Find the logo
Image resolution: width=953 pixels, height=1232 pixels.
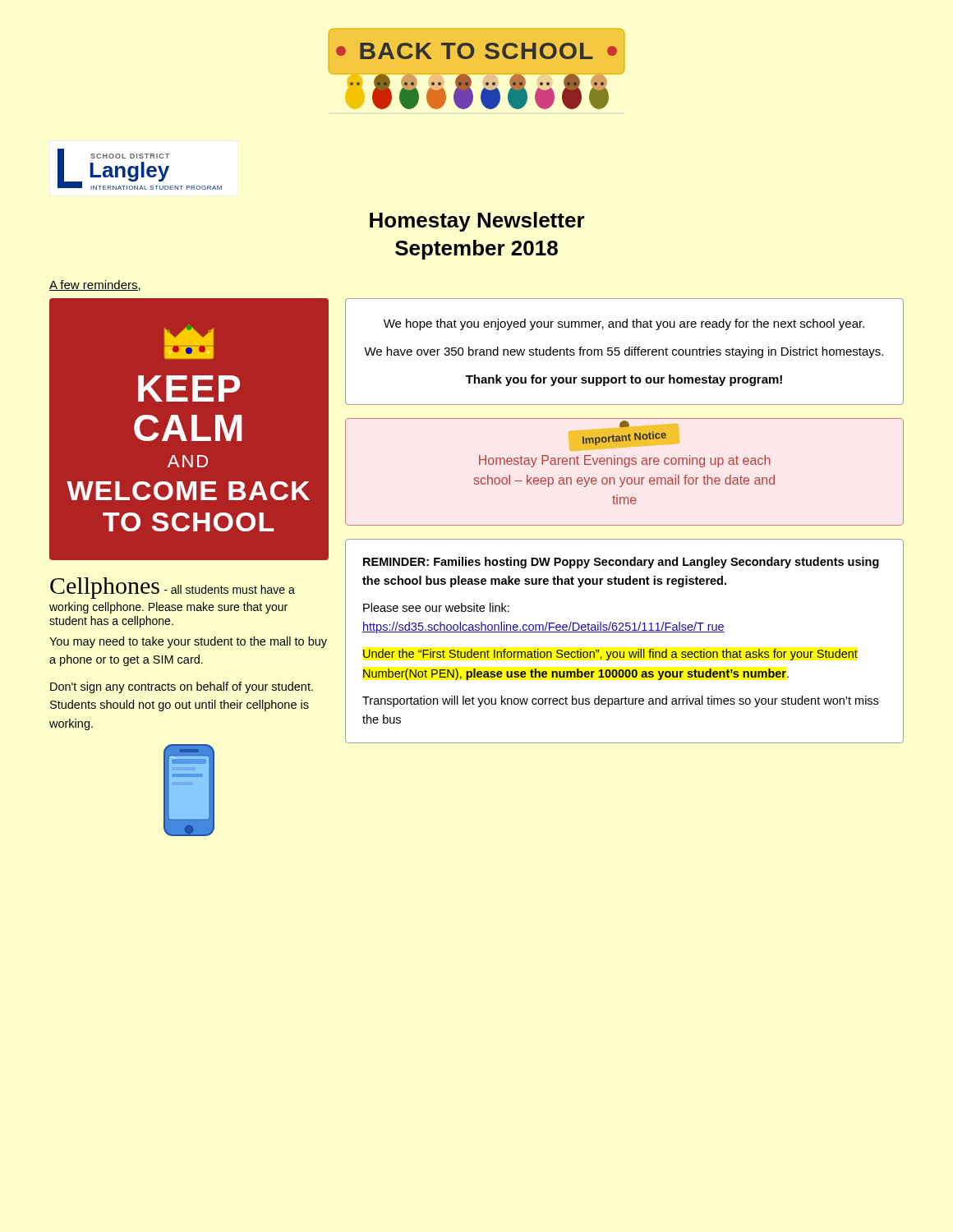click(x=501, y=170)
